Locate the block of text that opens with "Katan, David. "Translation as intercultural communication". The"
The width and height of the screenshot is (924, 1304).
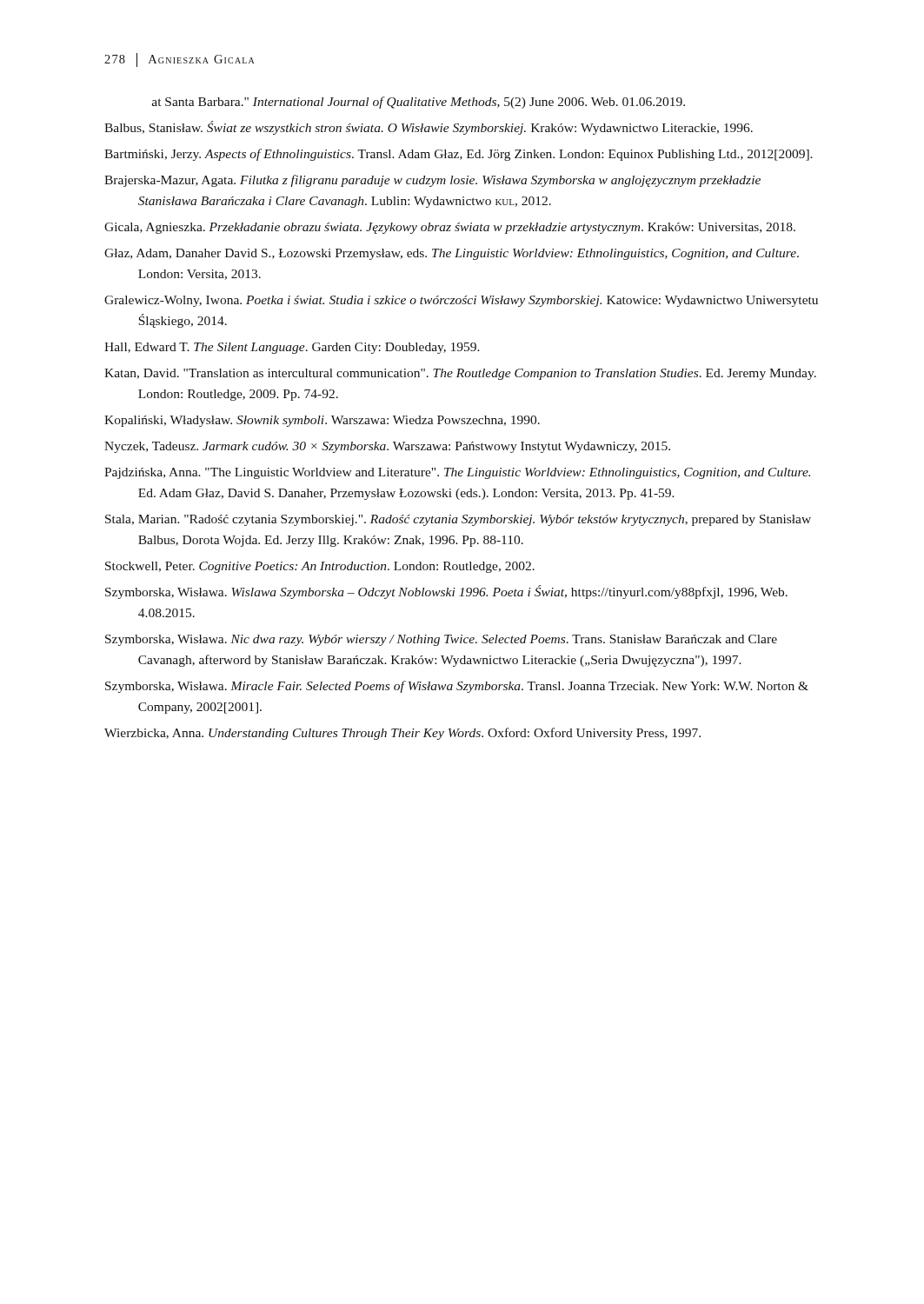click(x=461, y=383)
